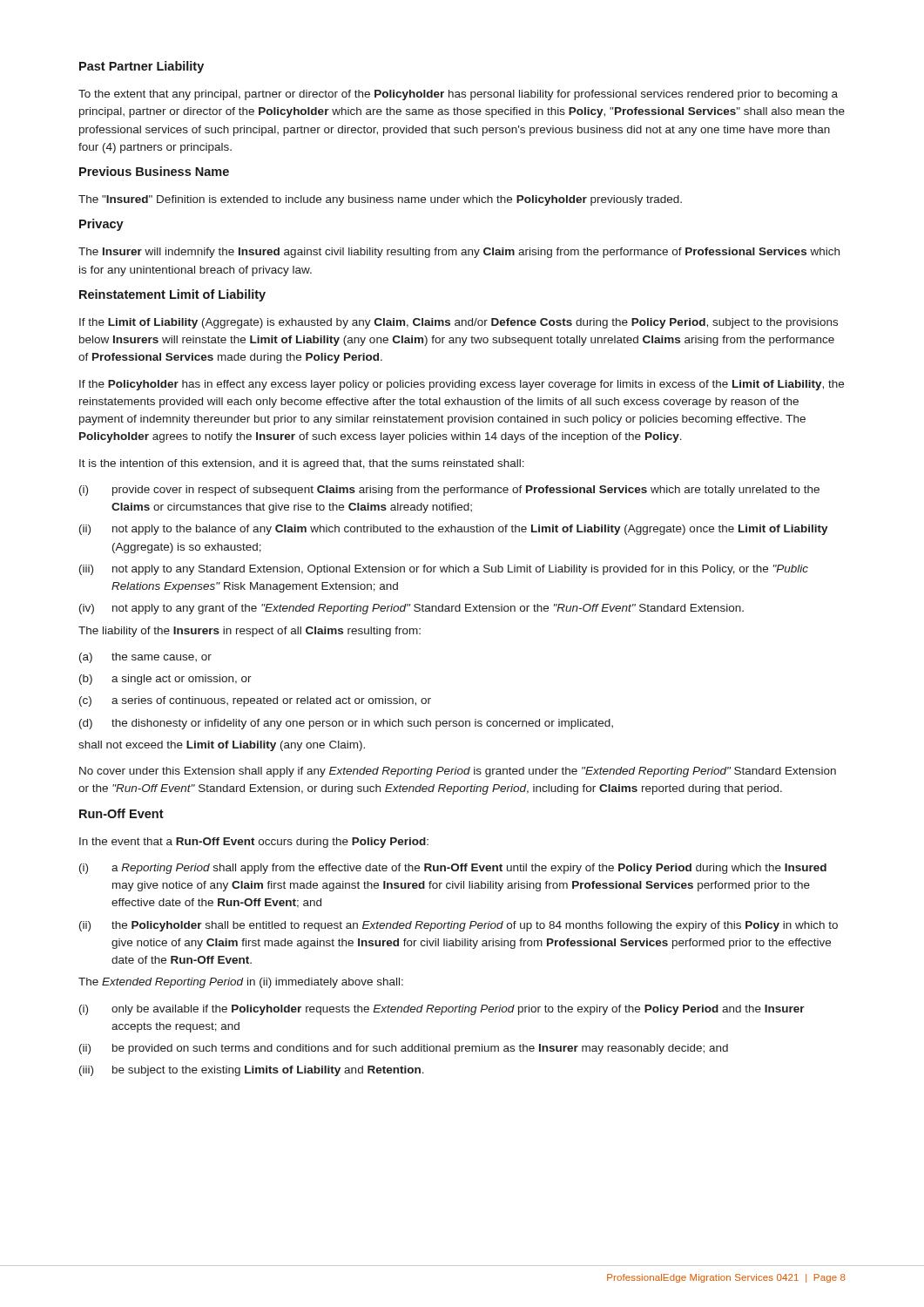This screenshot has height=1307, width=924.
Task: Find the list item with the text "(d) the dishonesty or infidelity of any one"
Action: (x=462, y=723)
